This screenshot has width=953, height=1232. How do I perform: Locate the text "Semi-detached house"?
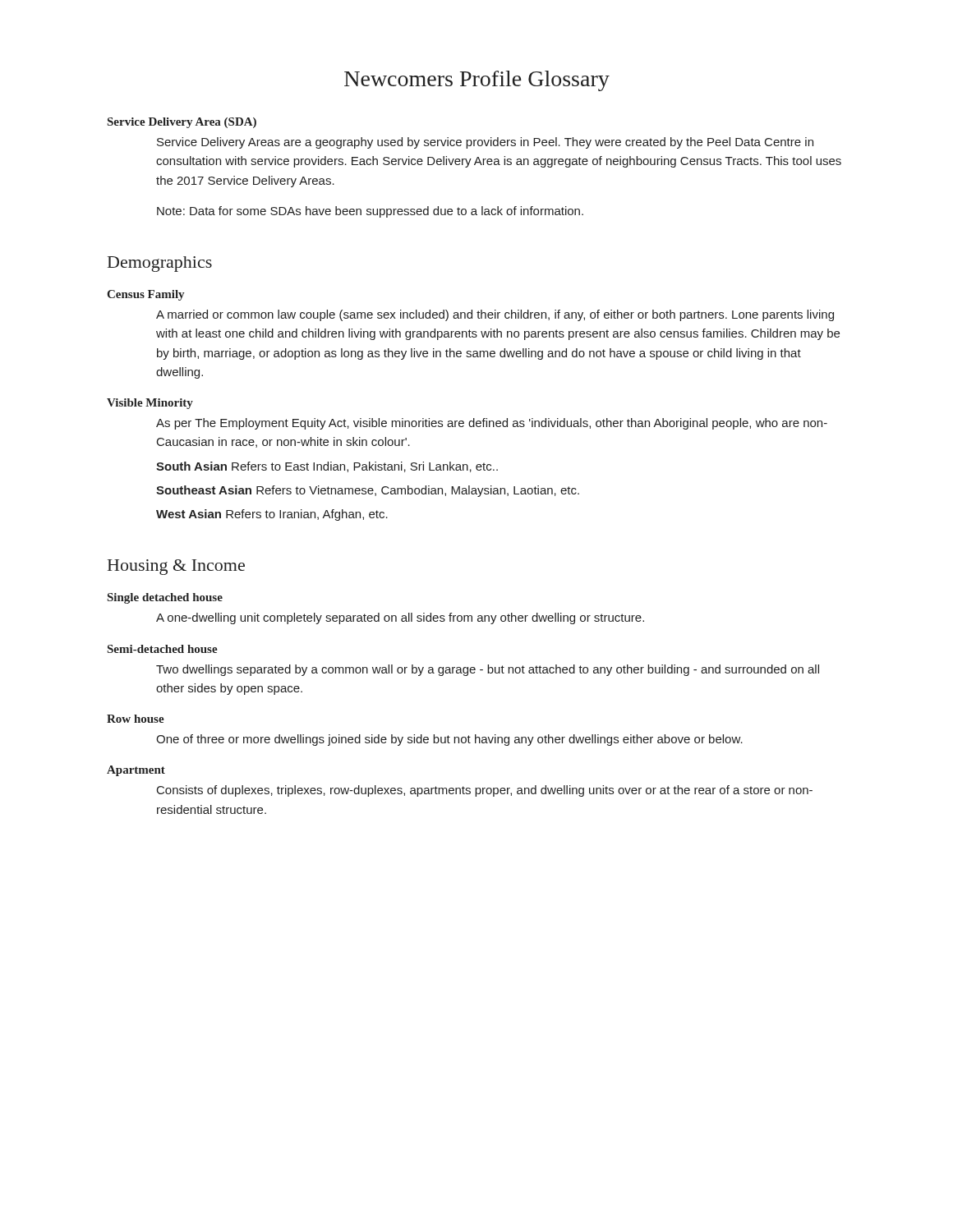click(162, 648)
